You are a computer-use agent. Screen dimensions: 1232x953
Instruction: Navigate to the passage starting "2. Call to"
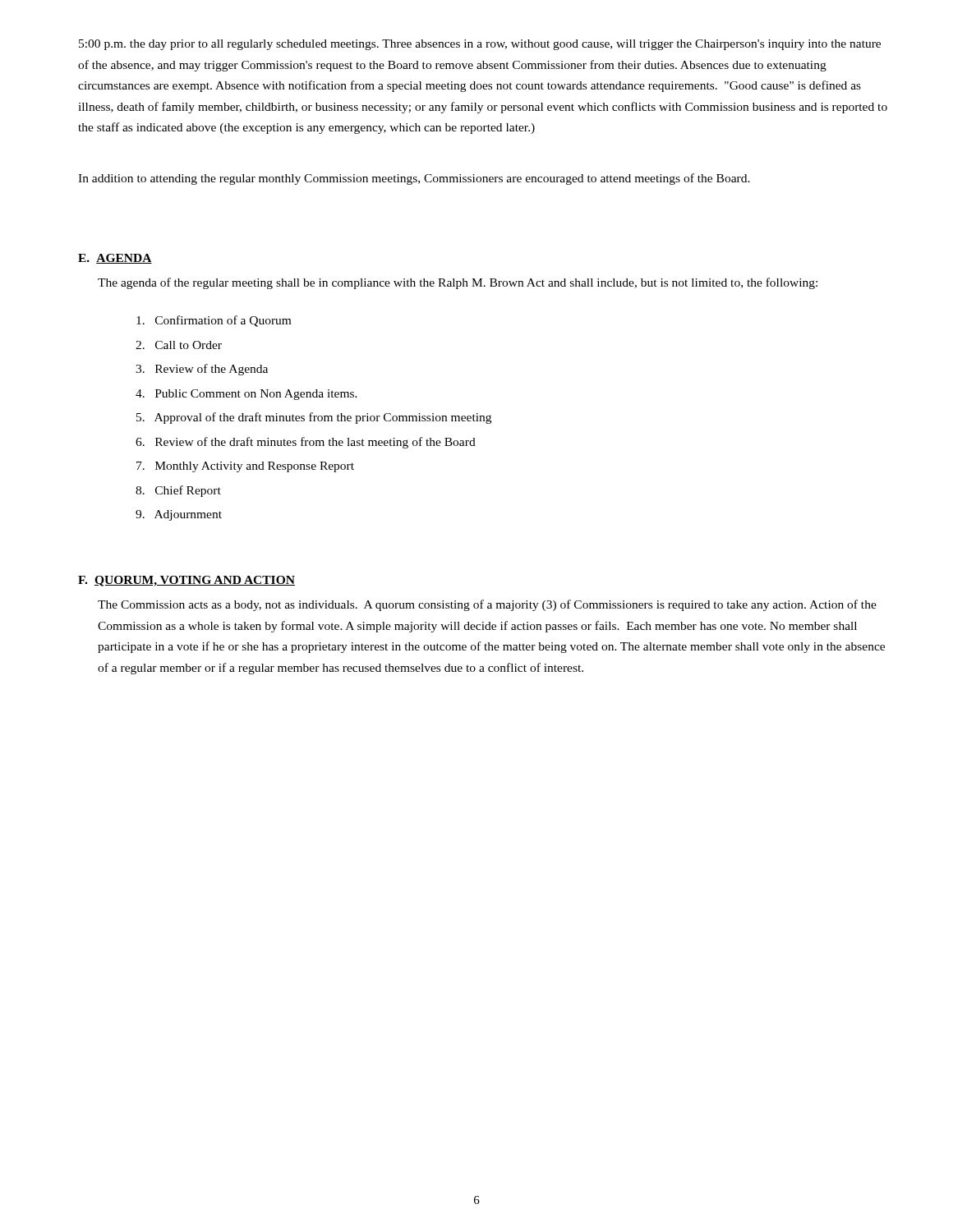[x=179, y=344]
